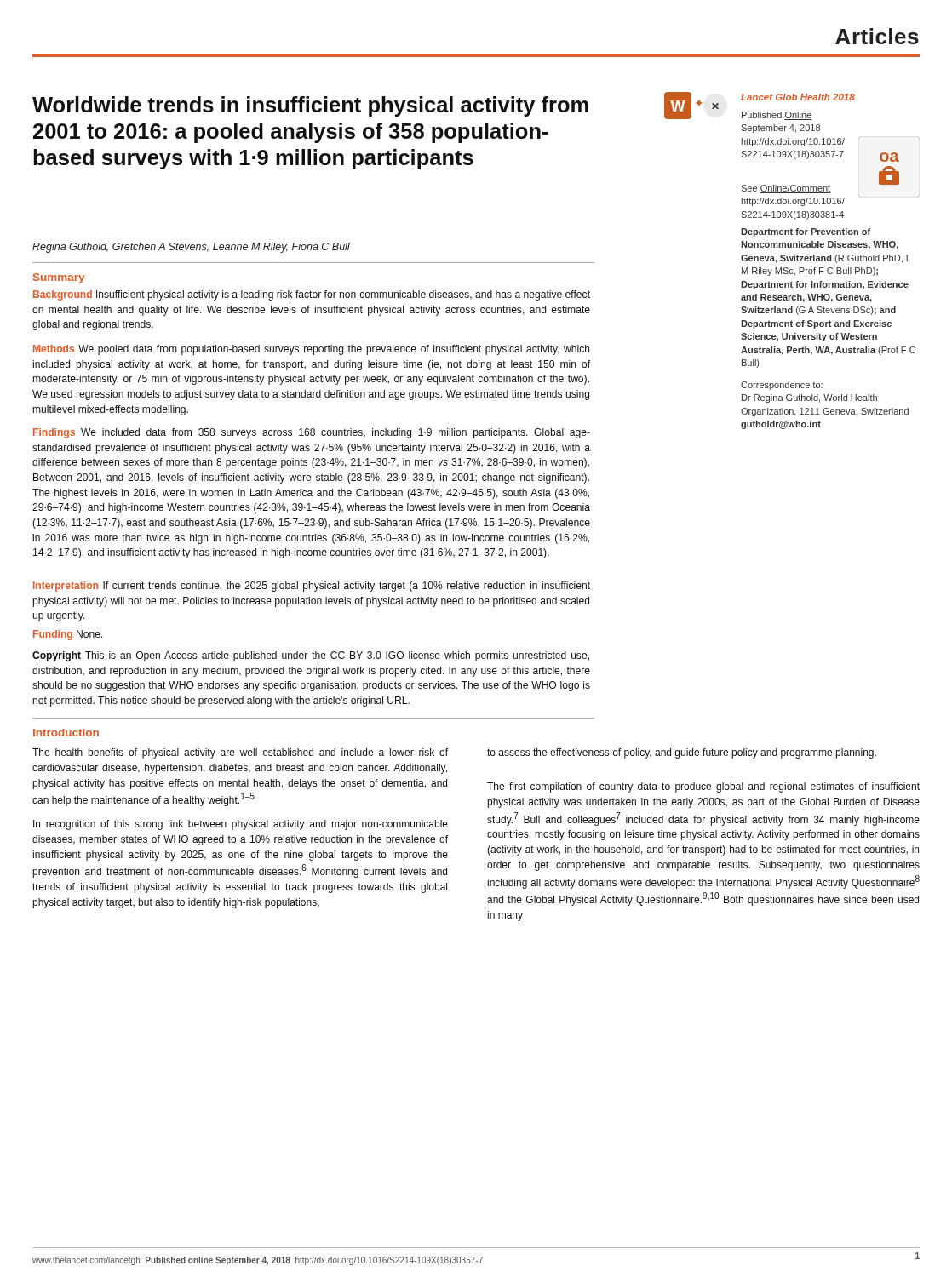952x1277 pixels.
Task: Locate the text starting "Methods We pooled data from population-based surveys"
Action: click(311, 379)
